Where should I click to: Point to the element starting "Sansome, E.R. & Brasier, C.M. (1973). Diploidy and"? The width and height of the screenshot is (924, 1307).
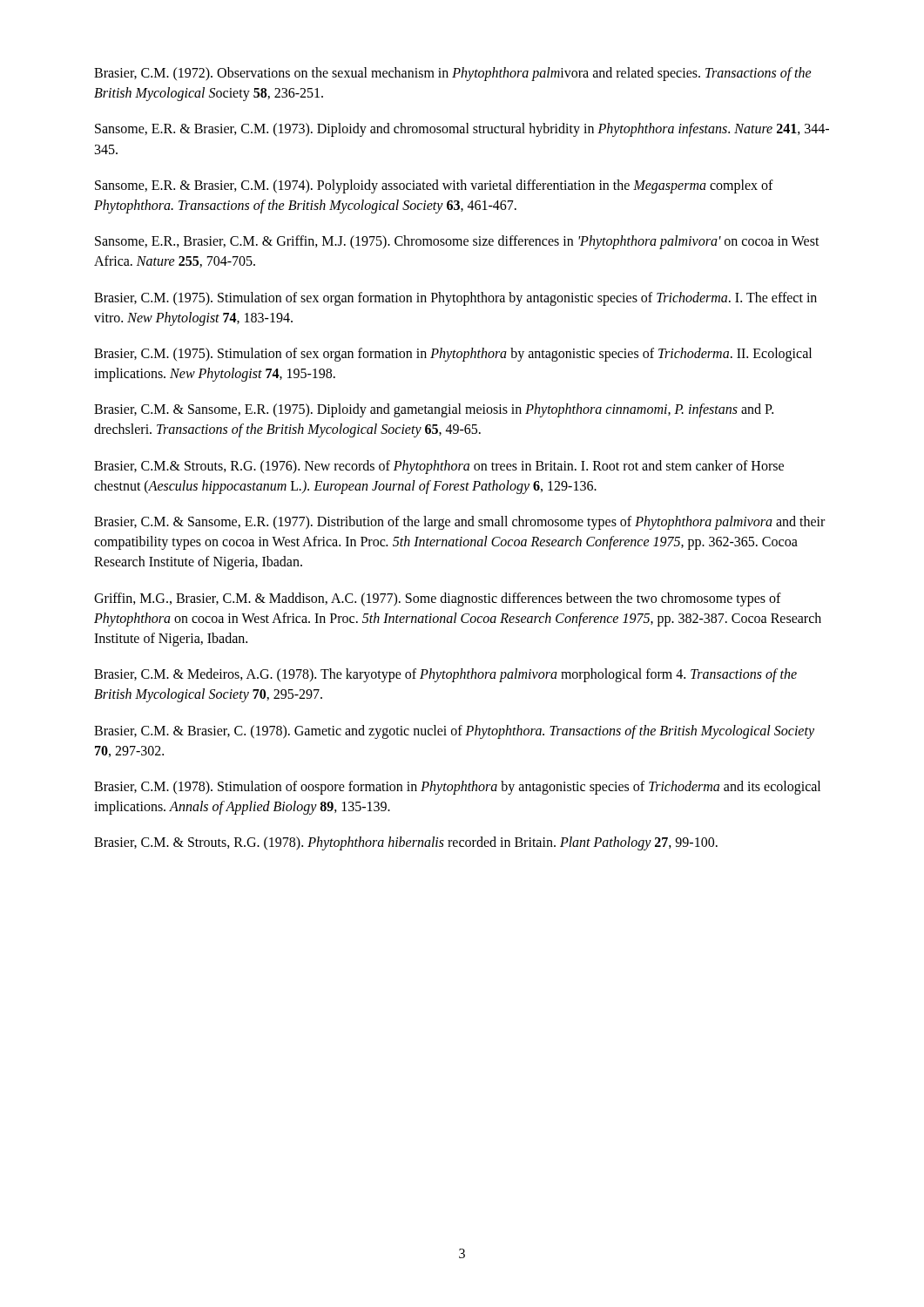click(462, 139)
